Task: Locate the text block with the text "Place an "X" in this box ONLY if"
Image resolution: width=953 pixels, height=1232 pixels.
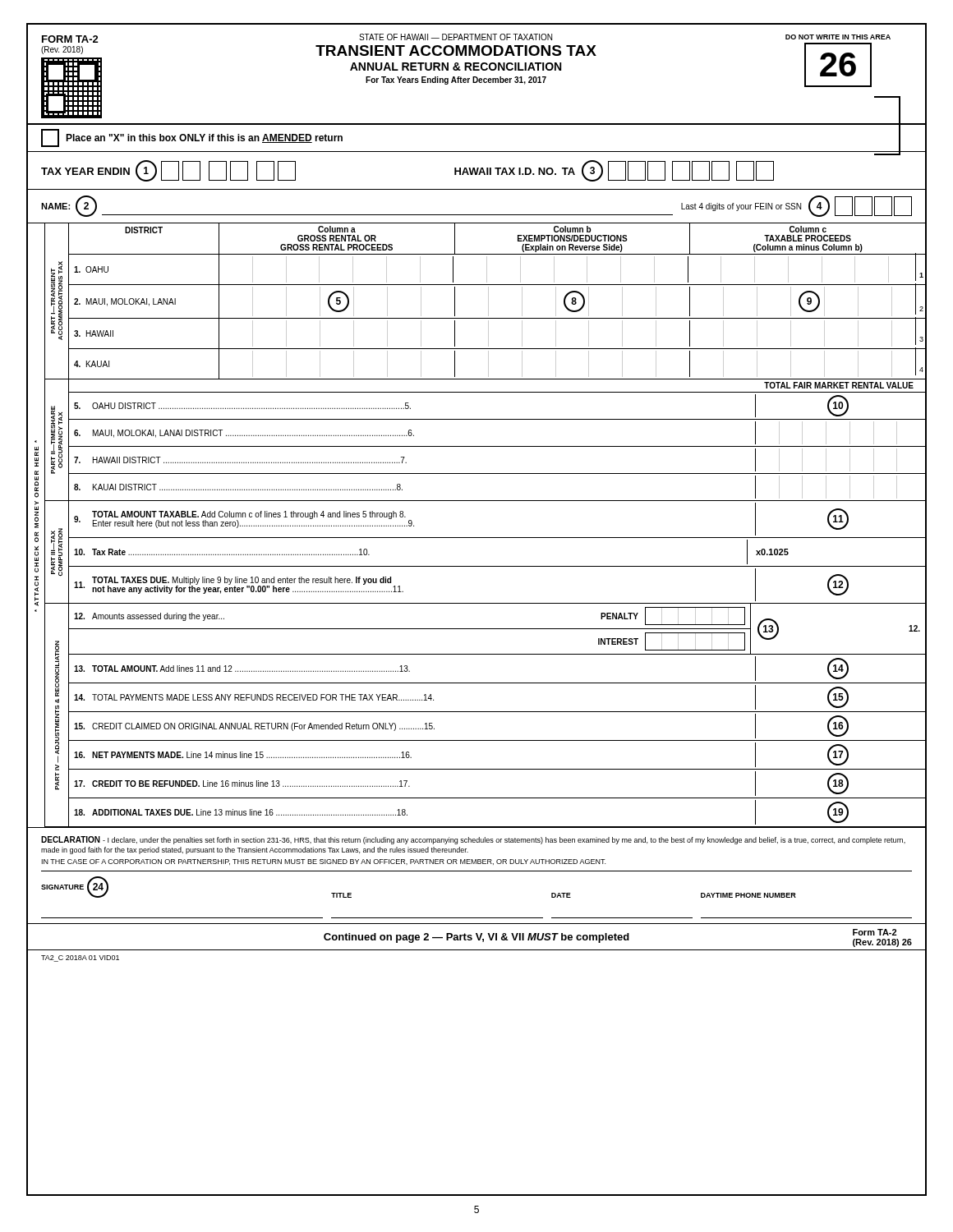Action: (471, 138)
